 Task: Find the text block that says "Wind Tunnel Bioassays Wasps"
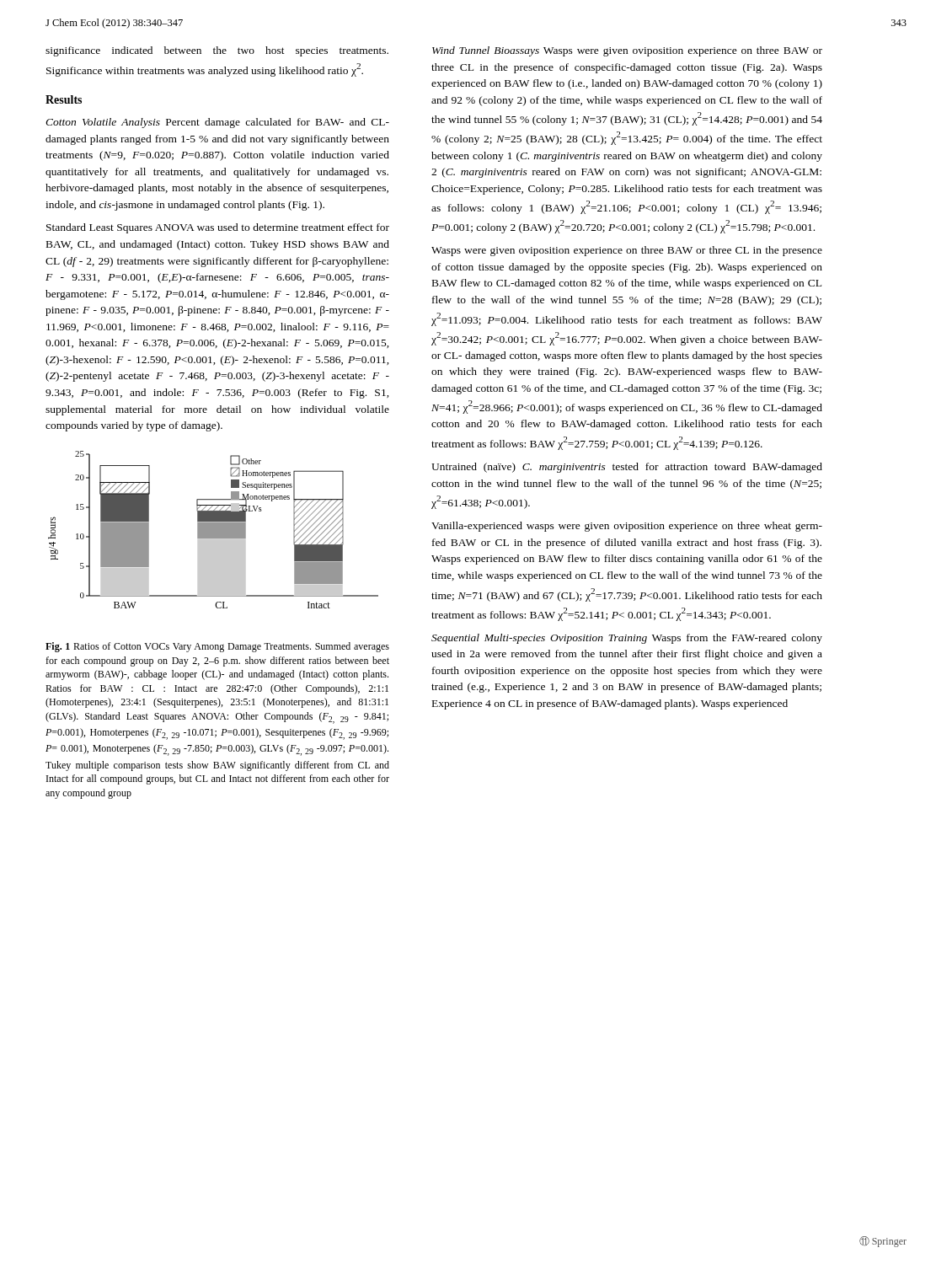click(627, 139)
